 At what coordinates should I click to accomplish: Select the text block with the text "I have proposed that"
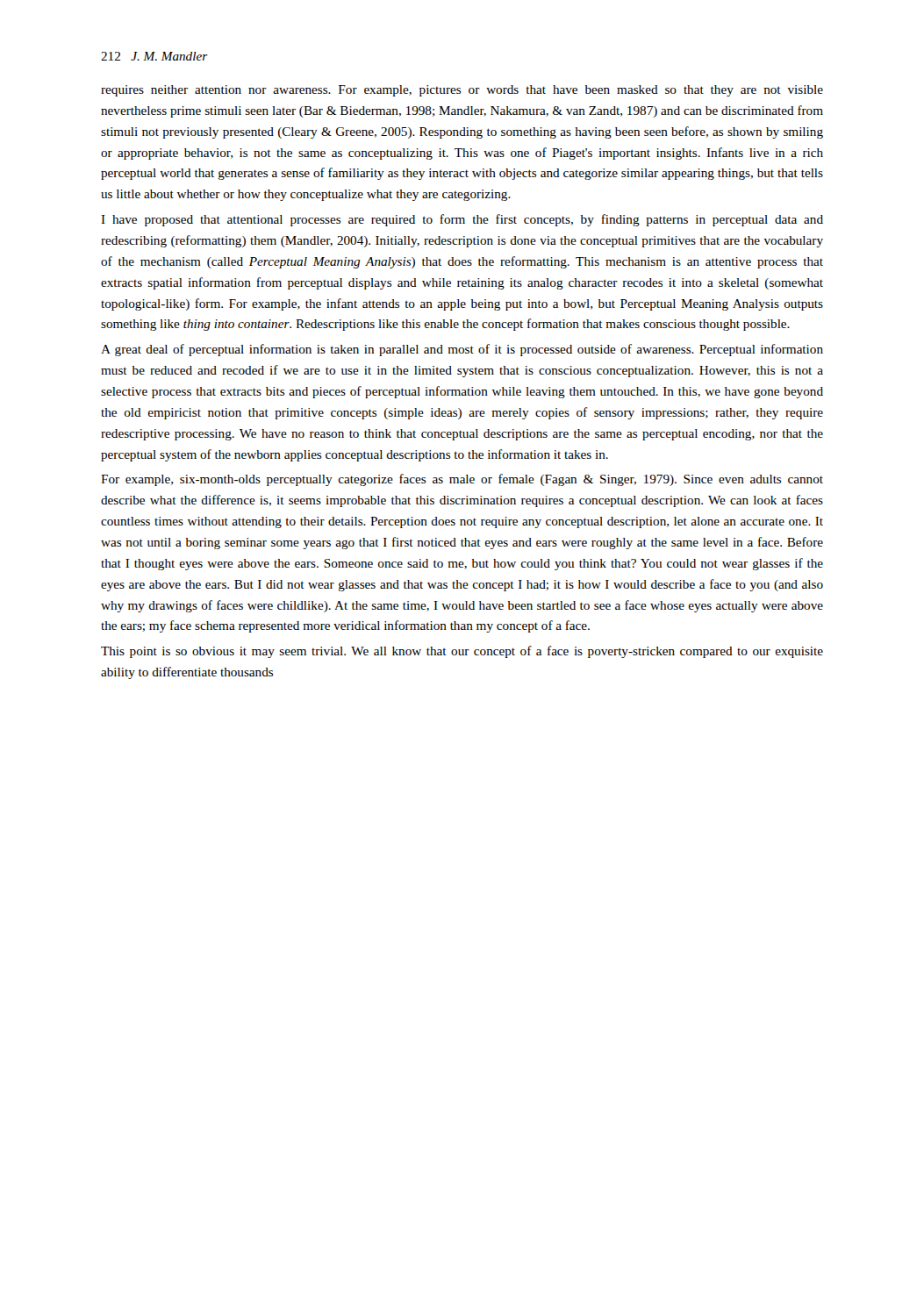coord(462,272)
